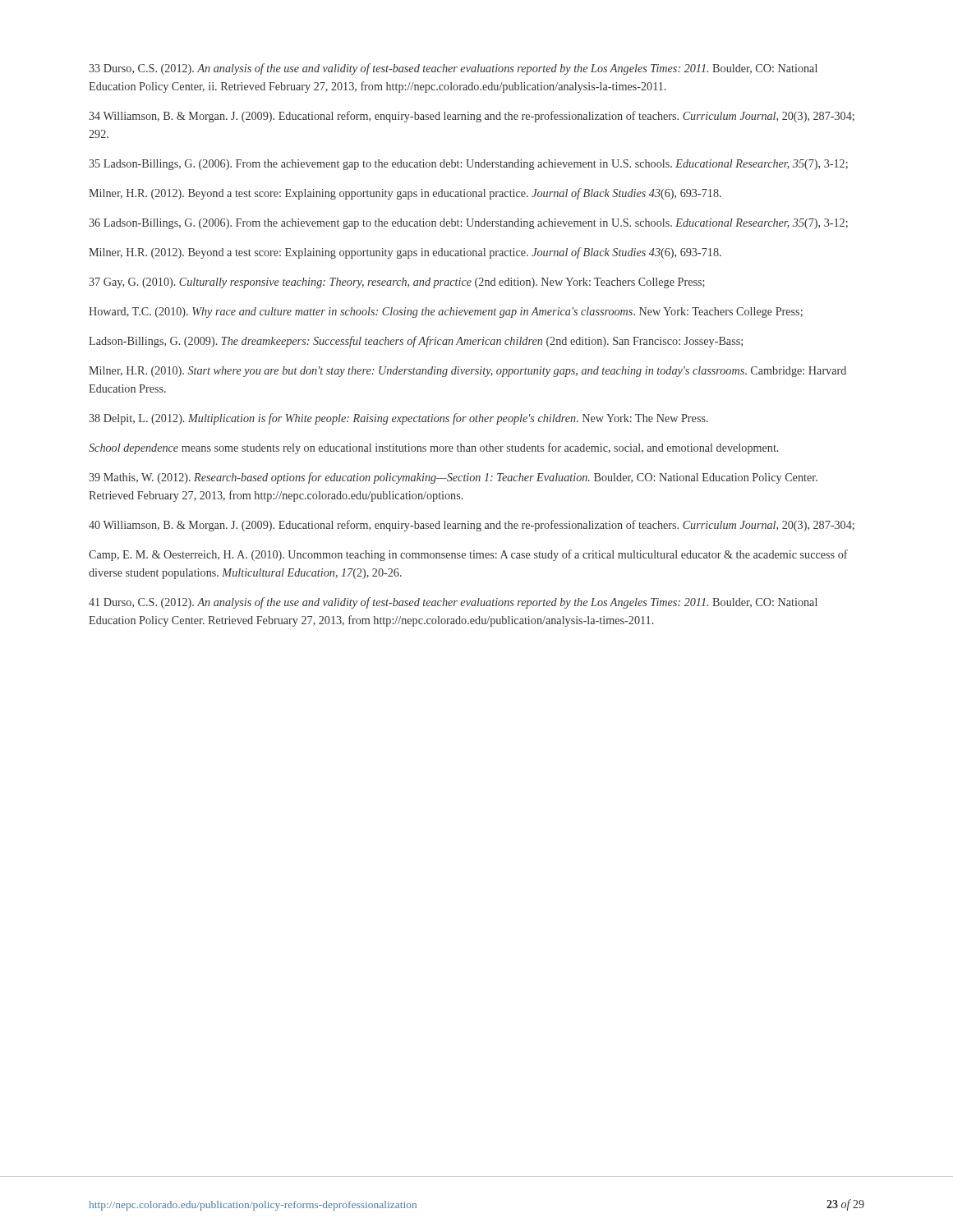Point to the block beginning "41 Durso, C.S. (2012). An analysis of"

pos(453,611)
